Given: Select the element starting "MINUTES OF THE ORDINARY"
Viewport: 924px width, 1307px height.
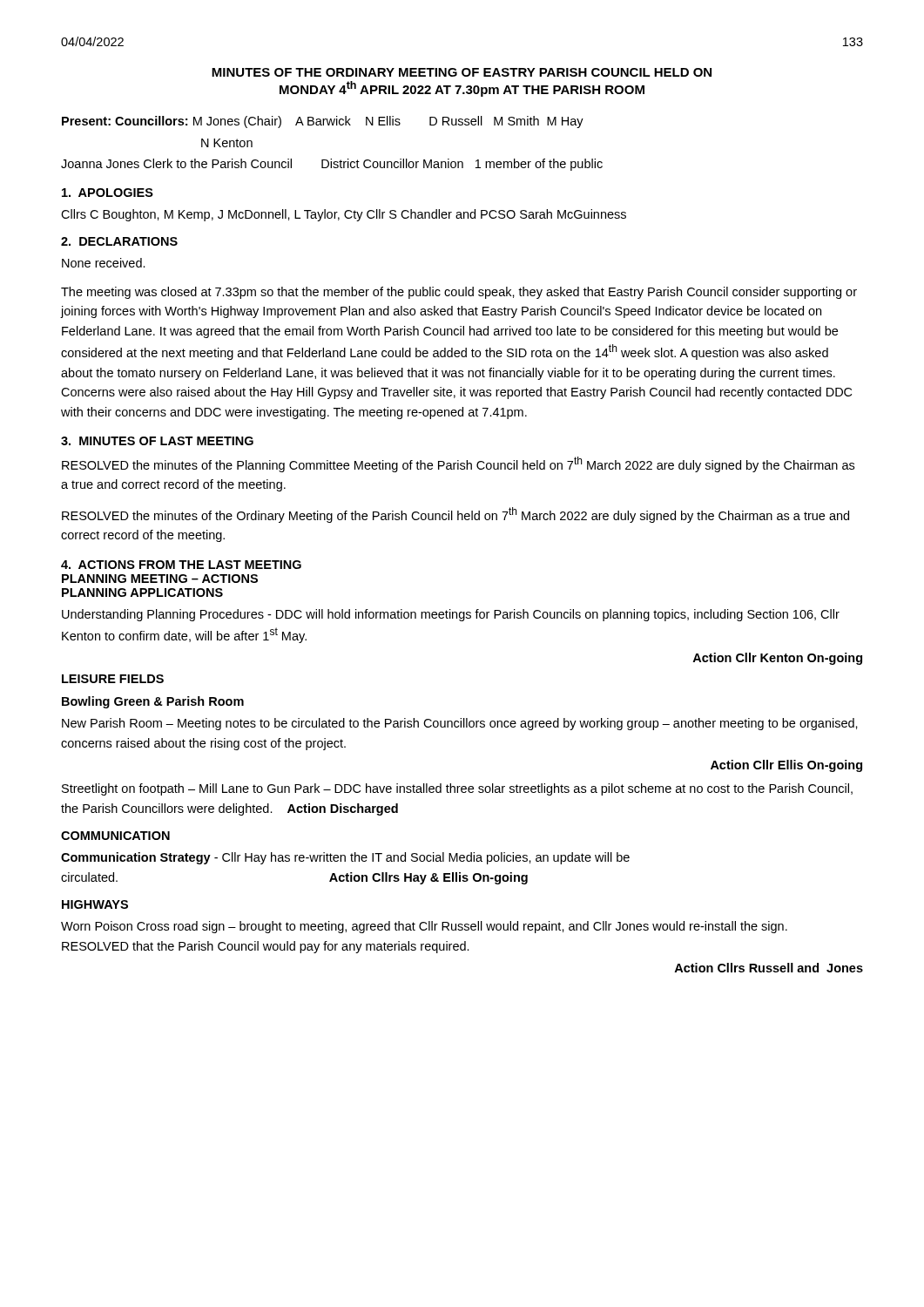Looking at the screenshot, I should point(462,81).
